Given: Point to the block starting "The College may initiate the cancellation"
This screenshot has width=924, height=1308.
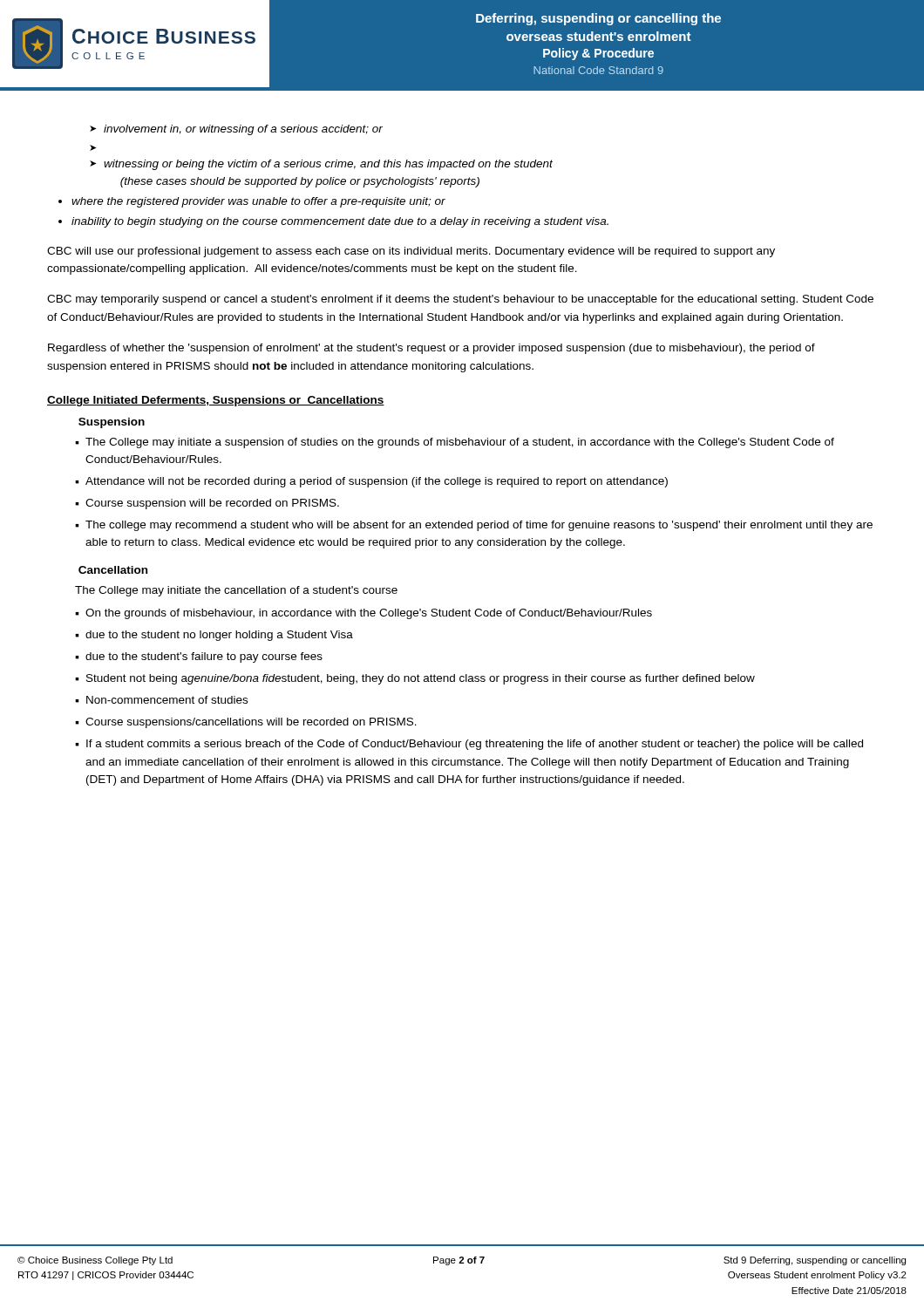Looking at the screenshot, I should (236, 590).
